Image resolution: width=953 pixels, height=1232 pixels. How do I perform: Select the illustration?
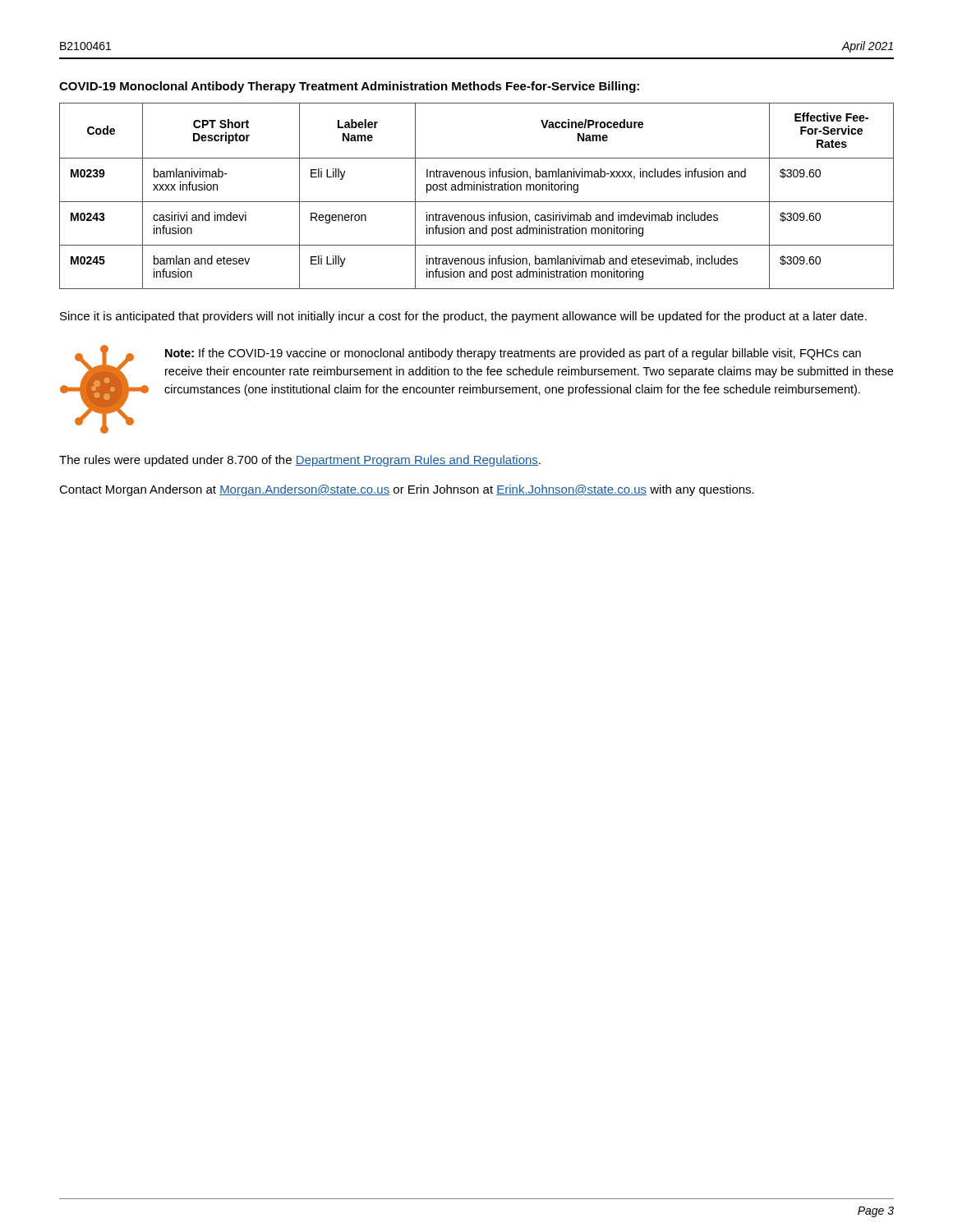click(104, 389)
